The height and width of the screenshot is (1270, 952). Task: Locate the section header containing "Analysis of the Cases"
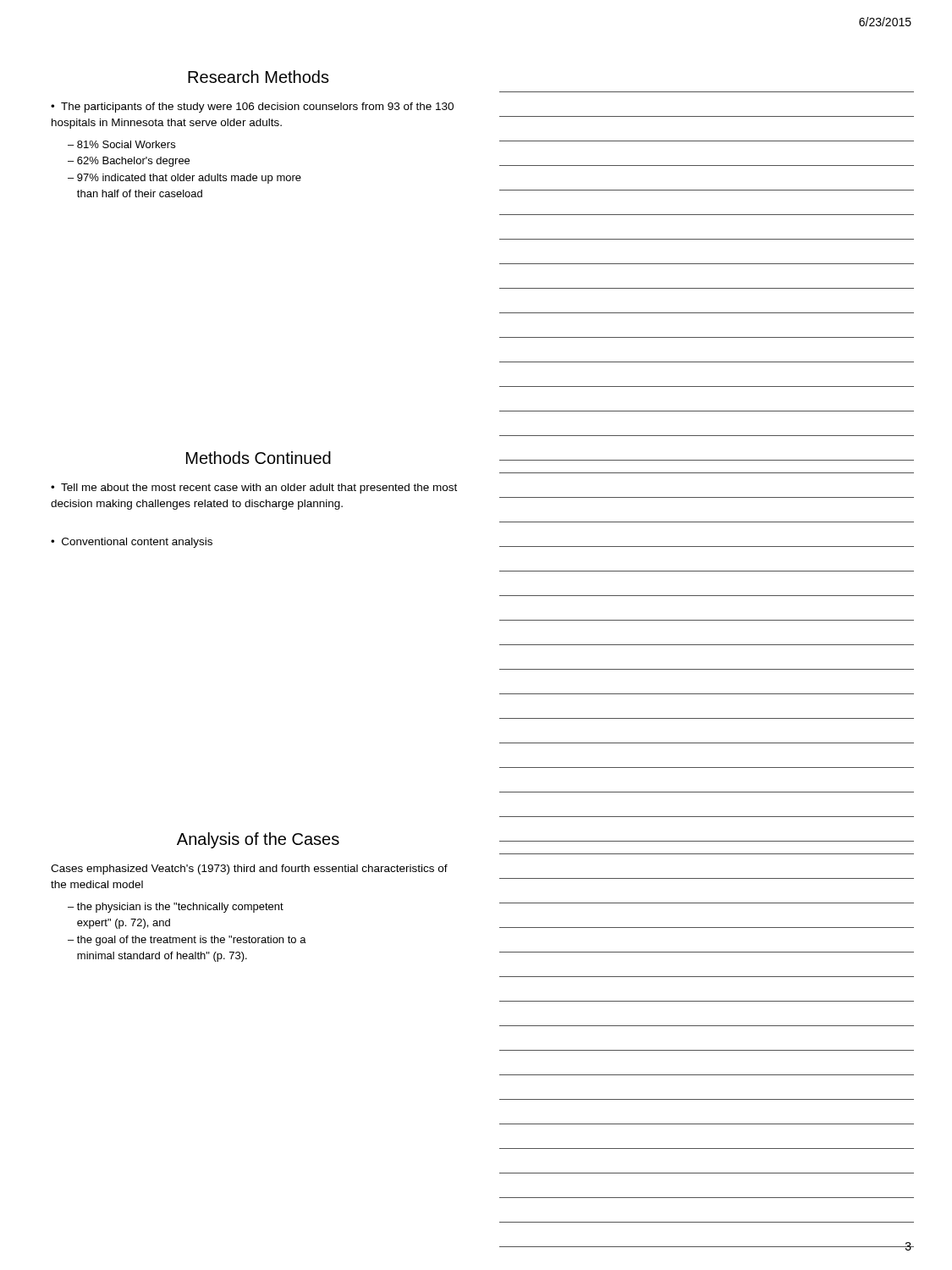(258, 839)
